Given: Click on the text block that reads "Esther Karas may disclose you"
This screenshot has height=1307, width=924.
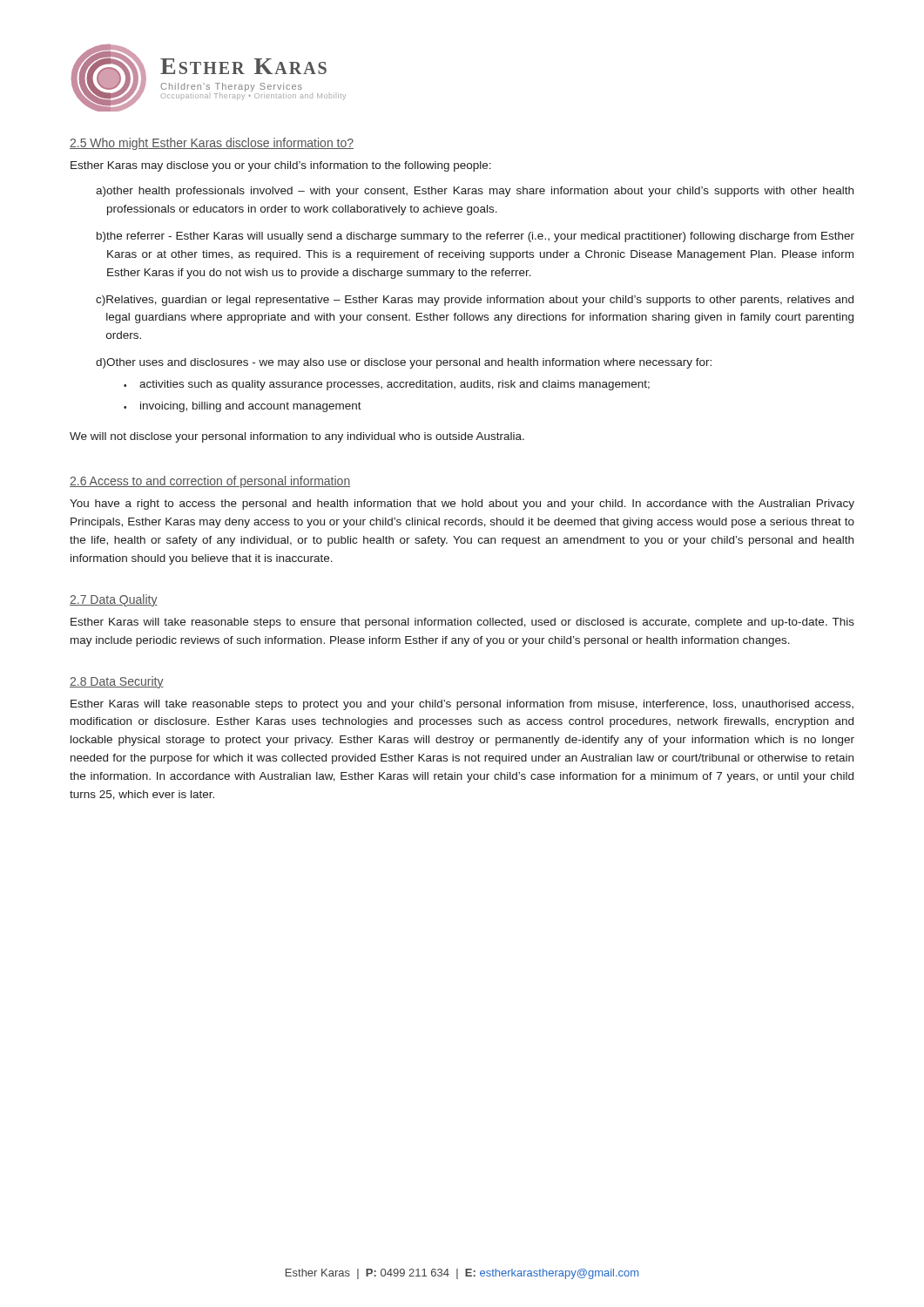Looking at the screenshot, I should click(281, 165).
